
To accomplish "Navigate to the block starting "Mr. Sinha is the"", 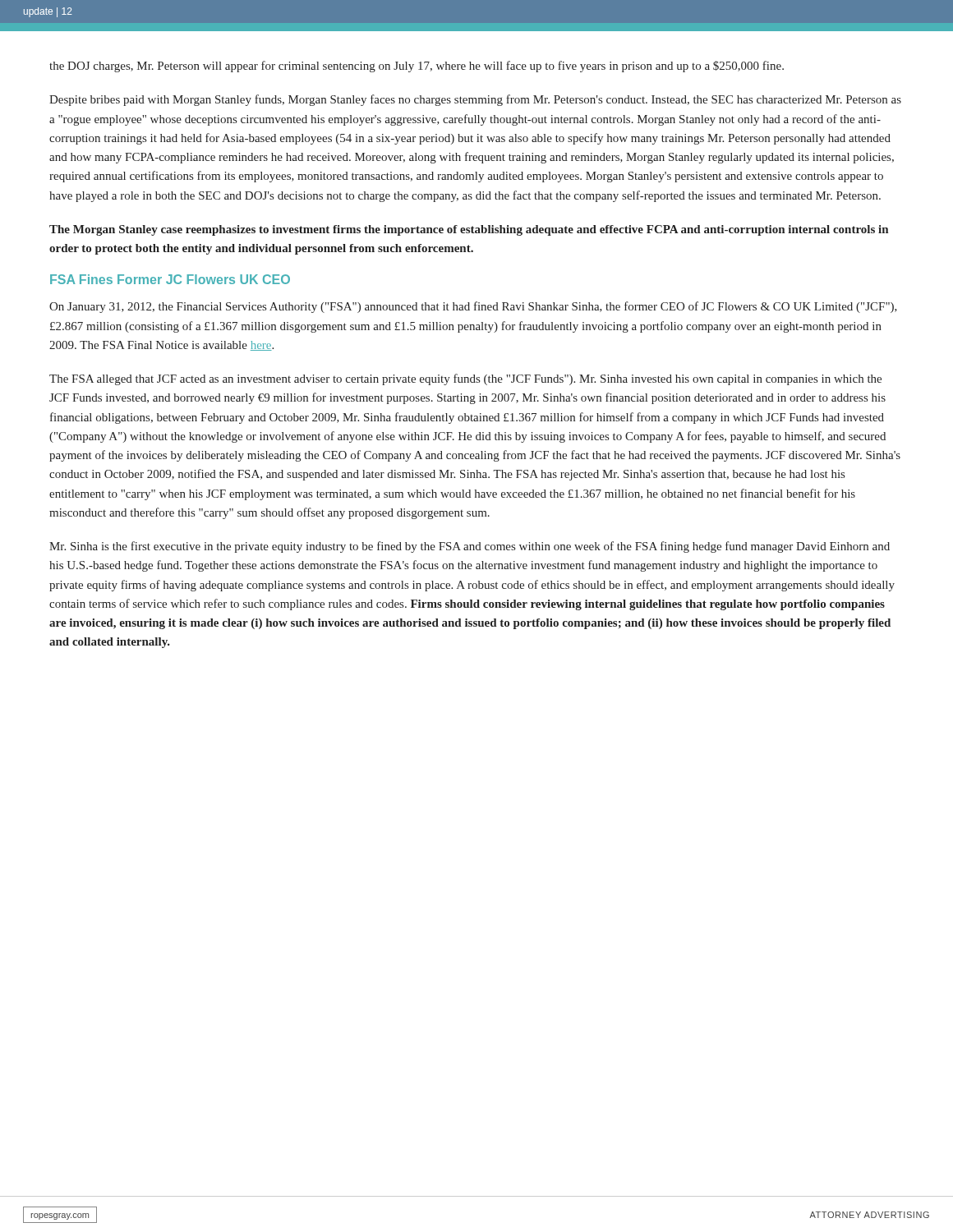I will (x=472, y=594).
